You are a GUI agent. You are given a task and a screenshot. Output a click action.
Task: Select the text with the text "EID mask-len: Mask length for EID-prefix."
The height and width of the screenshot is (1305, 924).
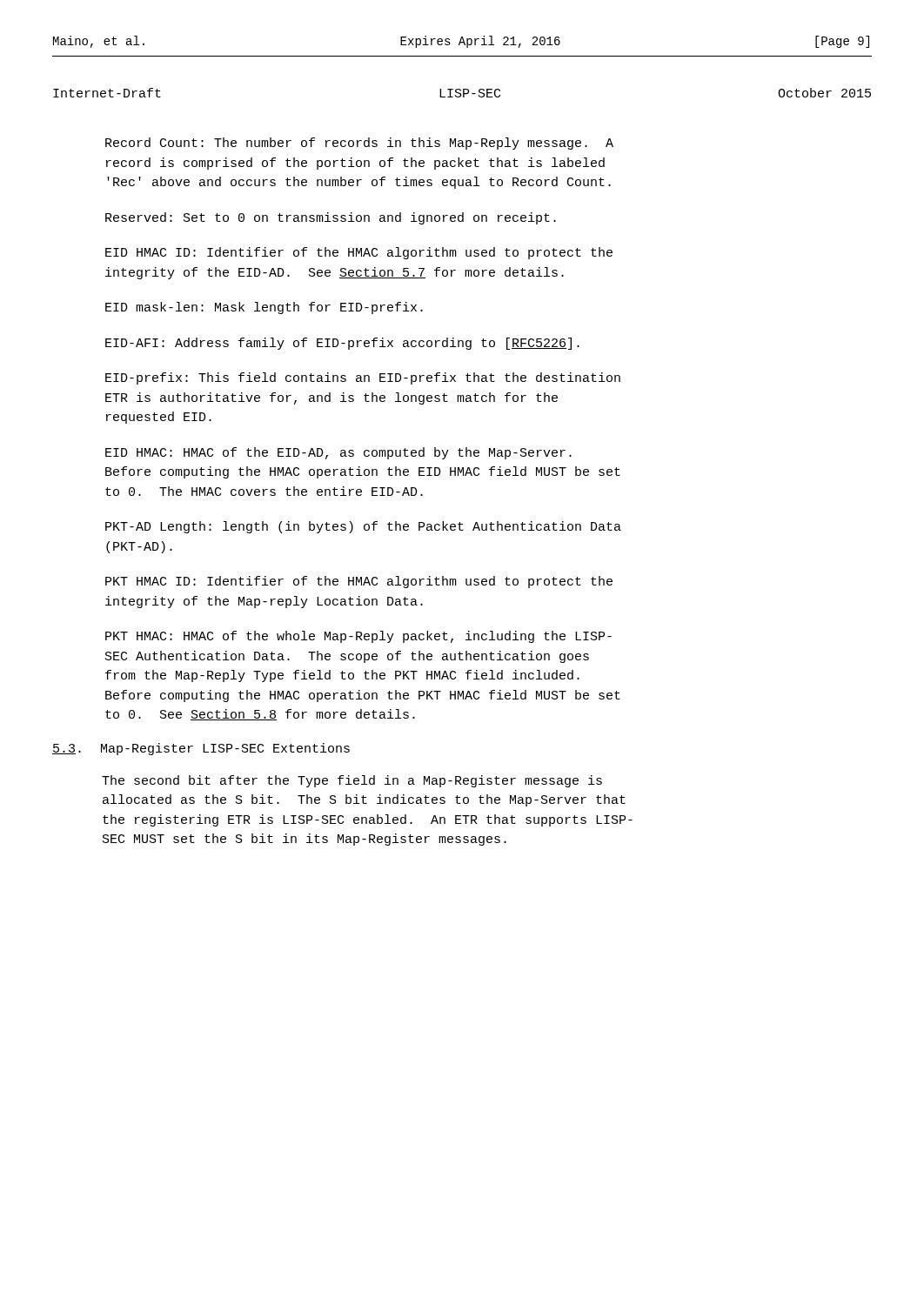265,308
